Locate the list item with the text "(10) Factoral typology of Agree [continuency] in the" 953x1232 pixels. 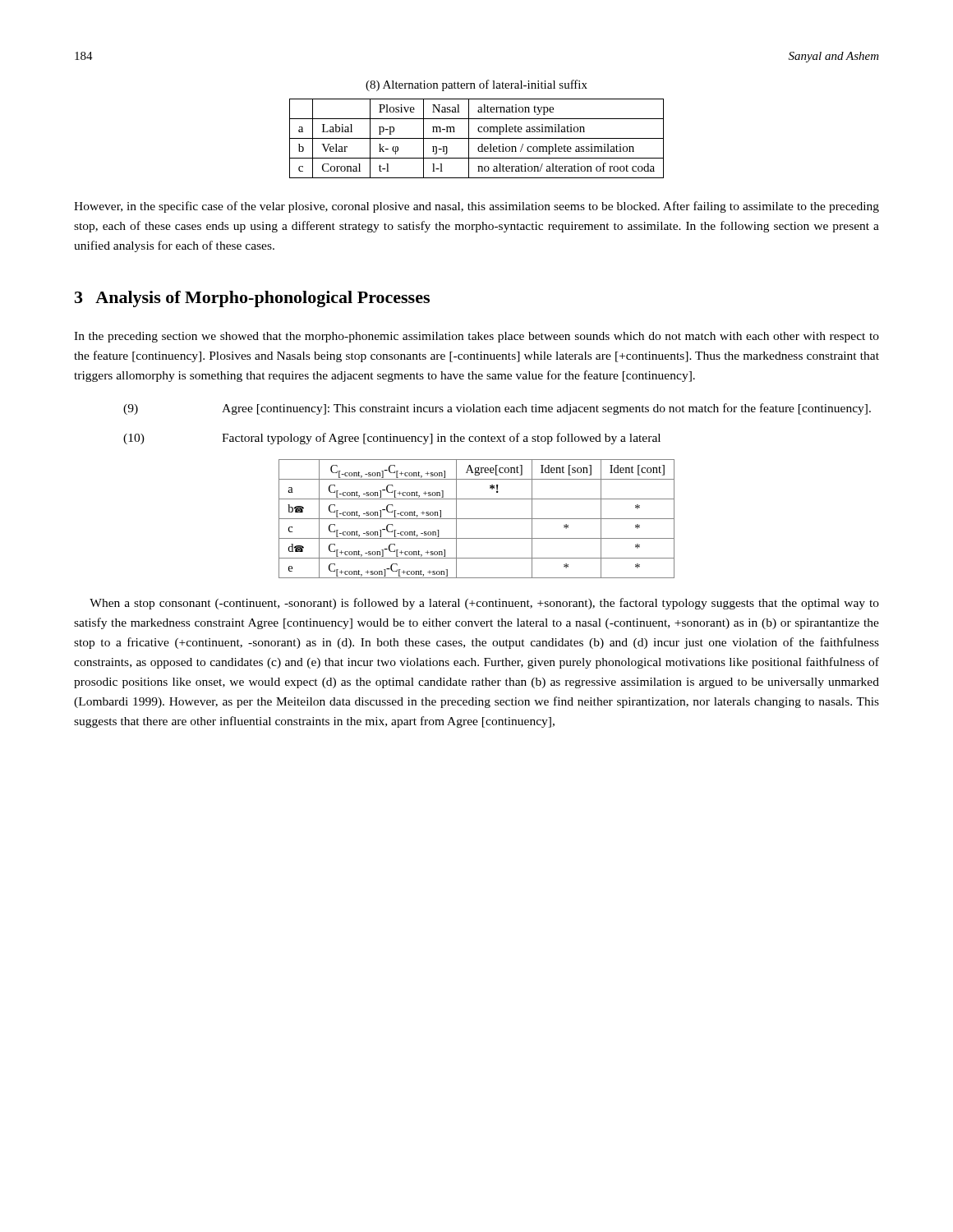click(476, 438)
